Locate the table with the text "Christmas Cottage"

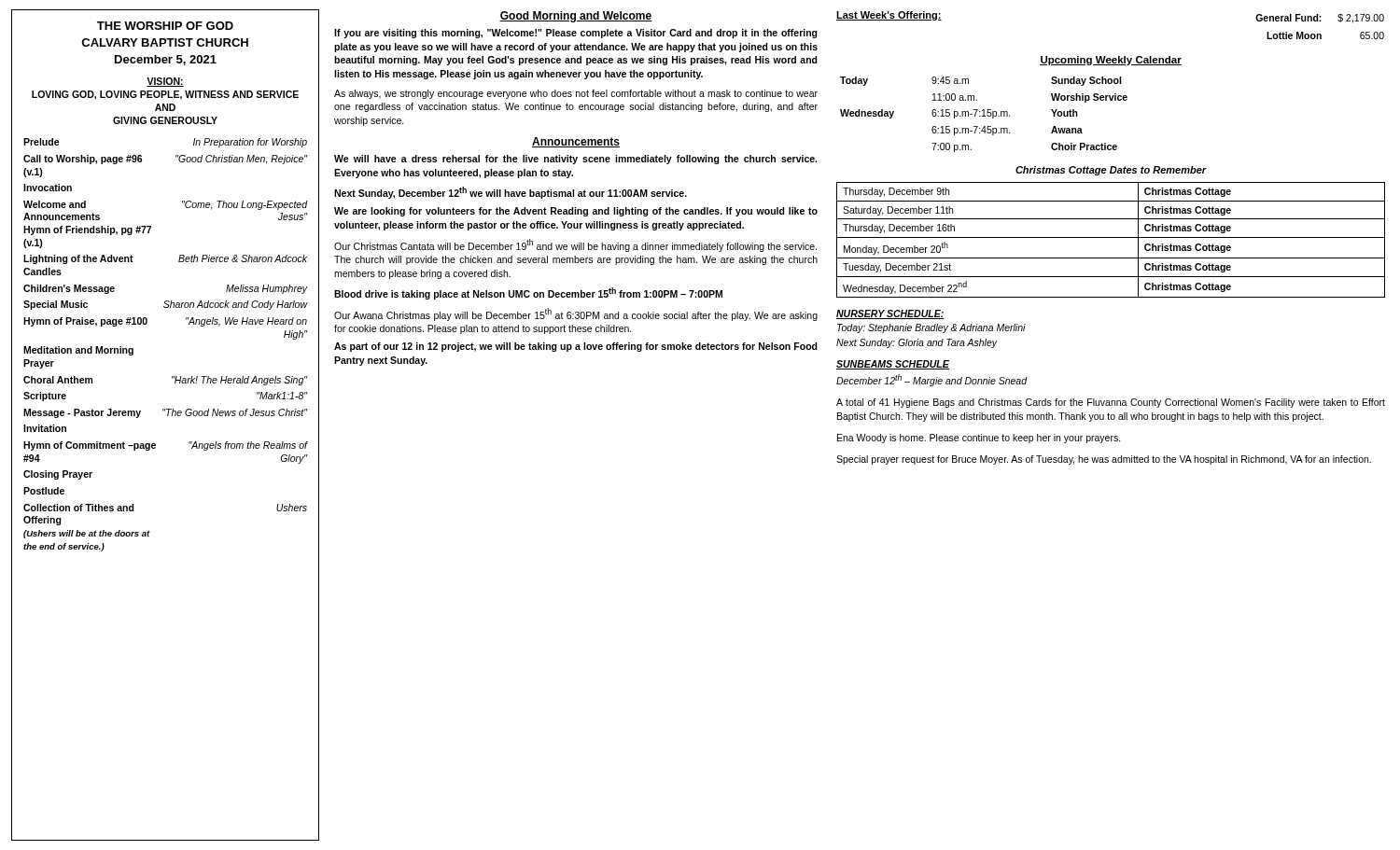pos(1111,243)
